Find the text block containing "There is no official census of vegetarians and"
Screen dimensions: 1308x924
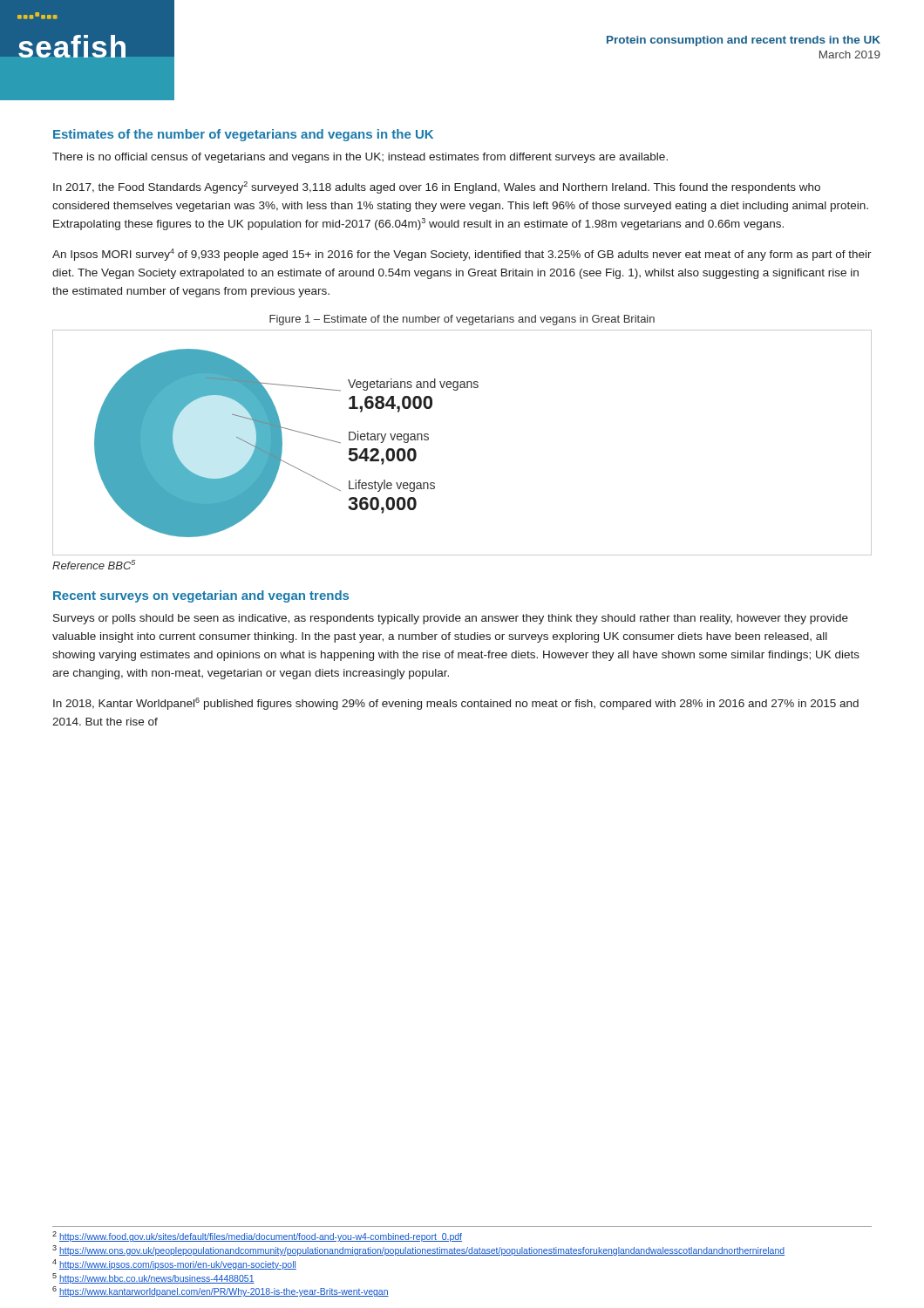[360, 157]
